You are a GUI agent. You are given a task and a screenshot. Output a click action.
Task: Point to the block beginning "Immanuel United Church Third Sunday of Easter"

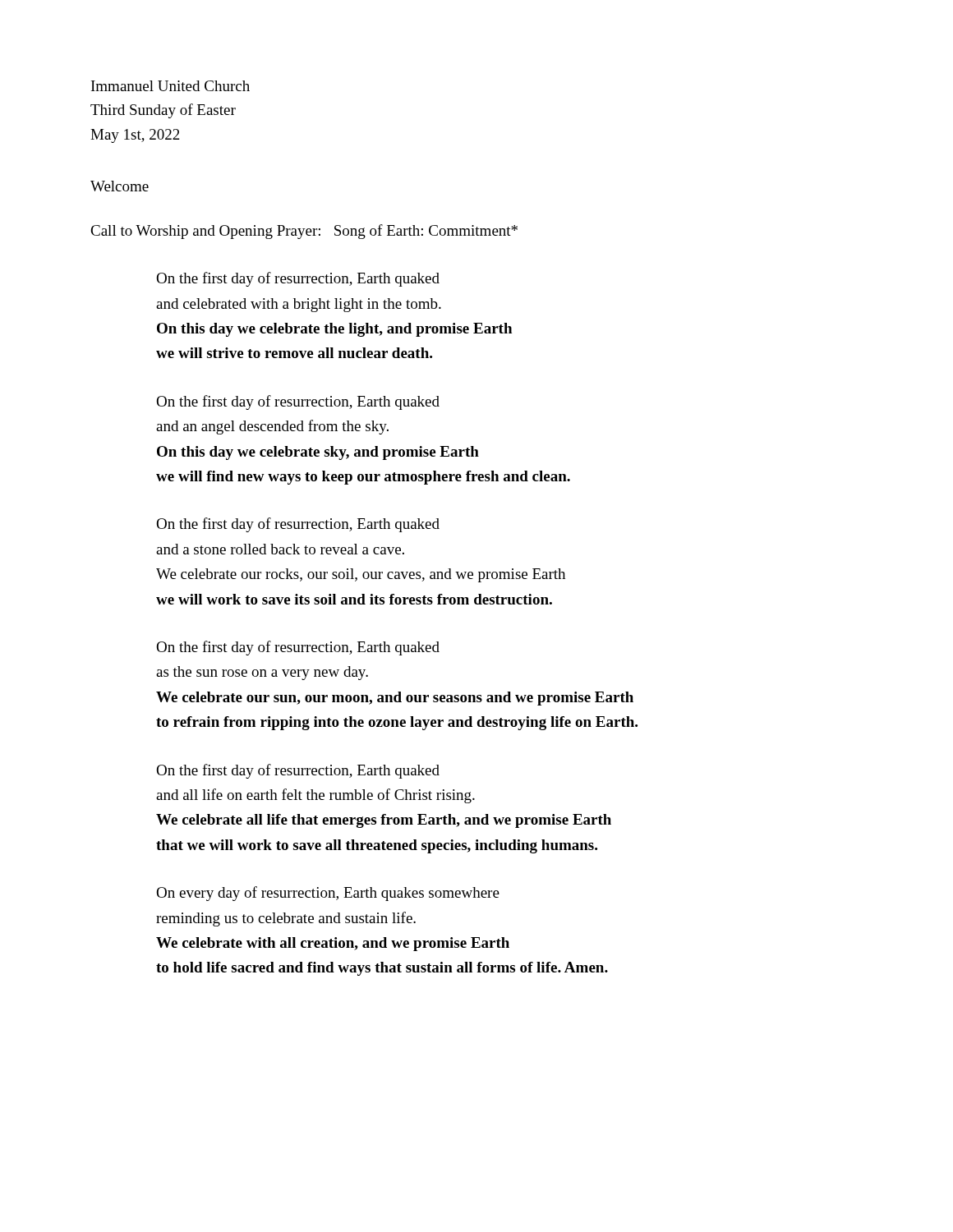click(x=170, y=110)
